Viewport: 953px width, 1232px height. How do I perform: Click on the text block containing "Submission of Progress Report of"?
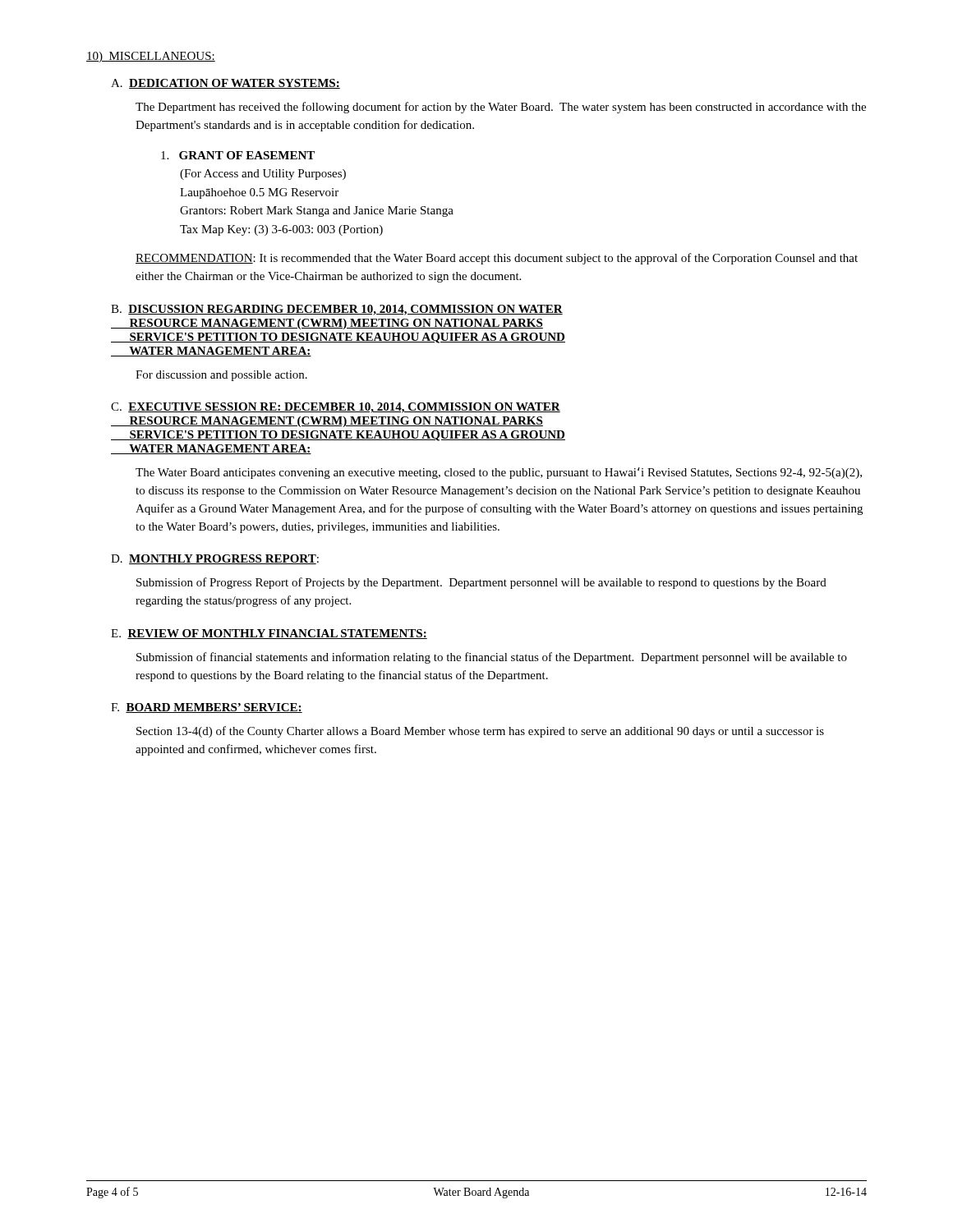click(x=481, y=591)
